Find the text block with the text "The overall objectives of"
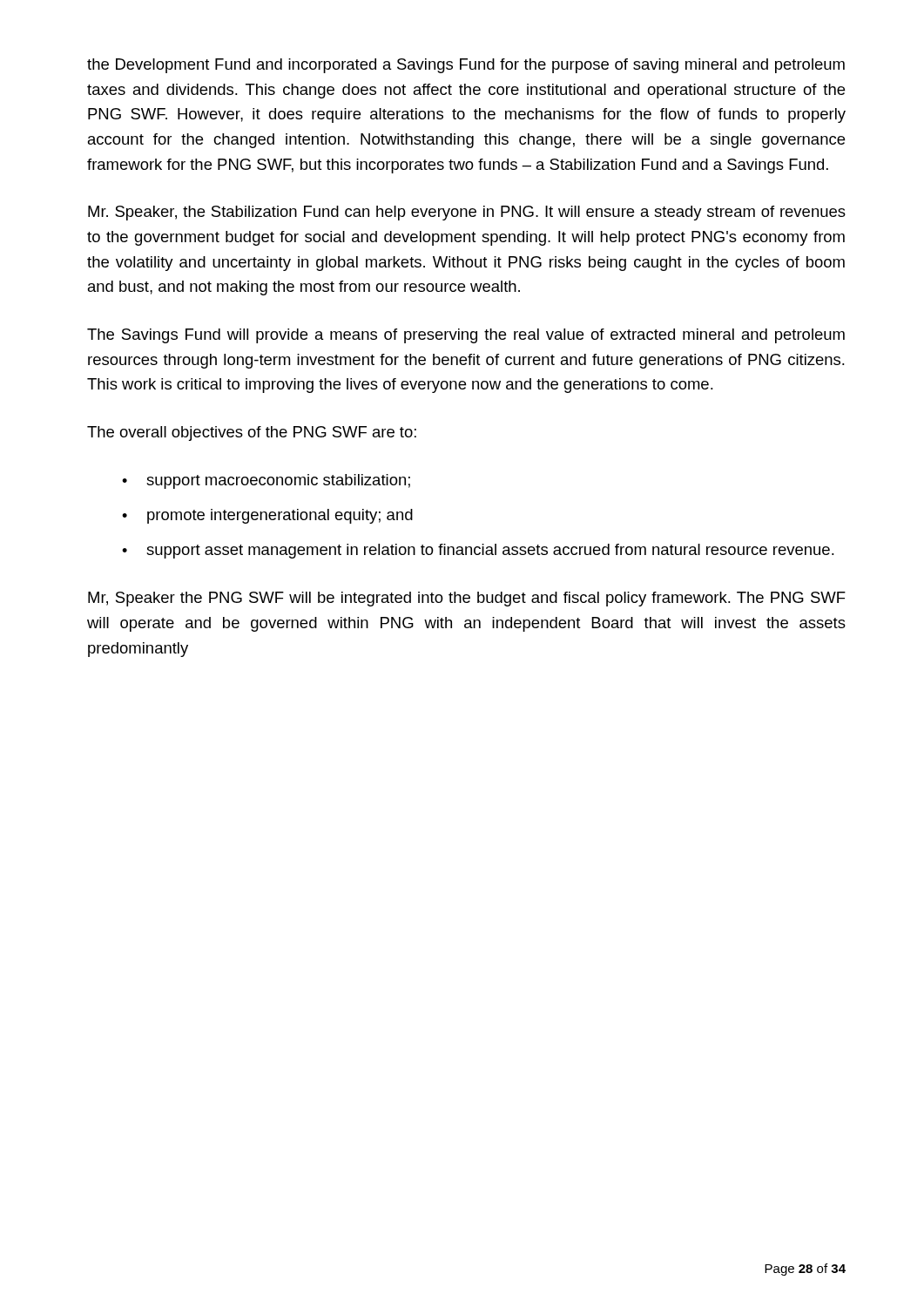The height and width of the screenshot is (1307, 924). click(x=252, y=432)
